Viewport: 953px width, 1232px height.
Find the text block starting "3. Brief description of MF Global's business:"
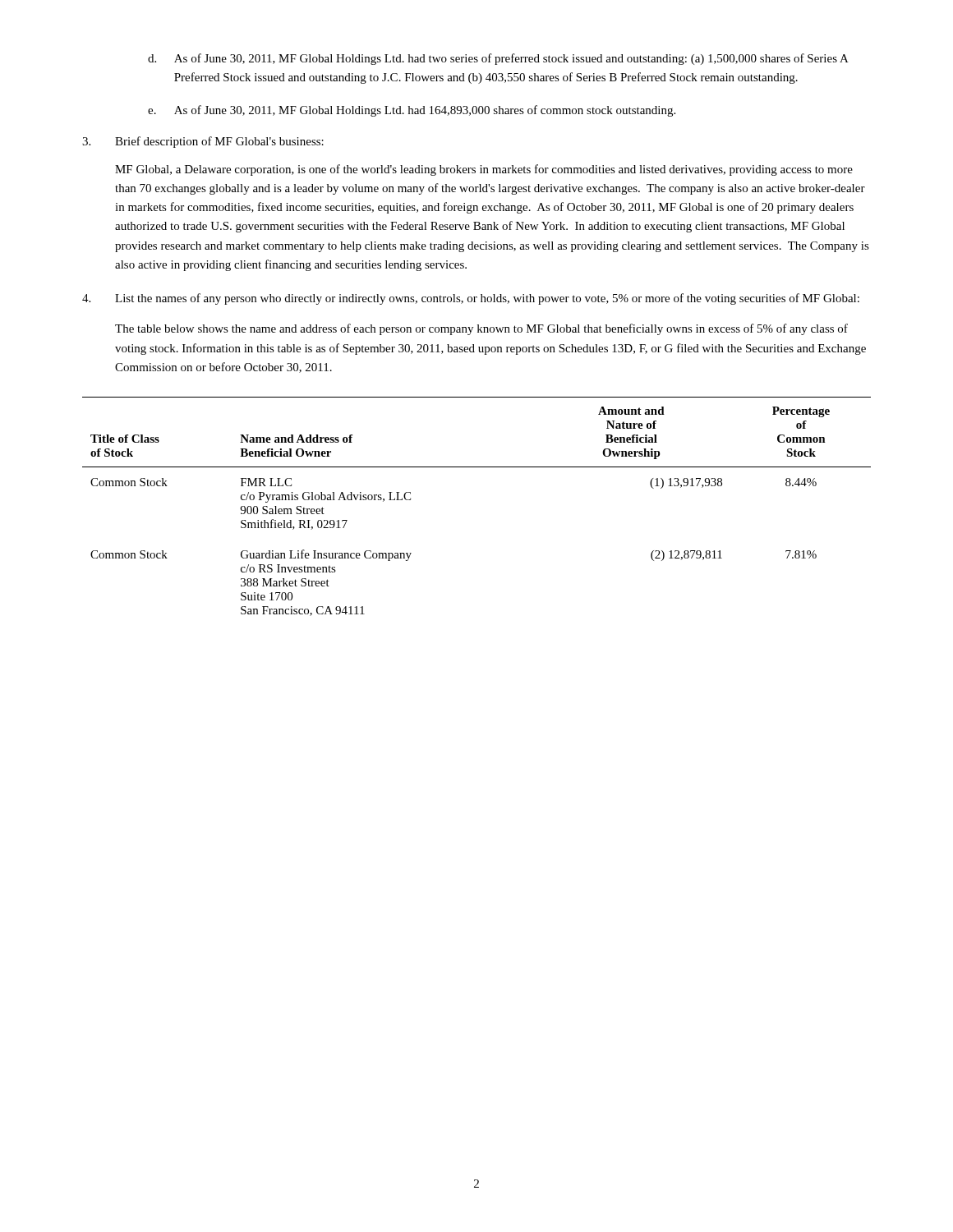pyautogui.click(x=203, y=141)
